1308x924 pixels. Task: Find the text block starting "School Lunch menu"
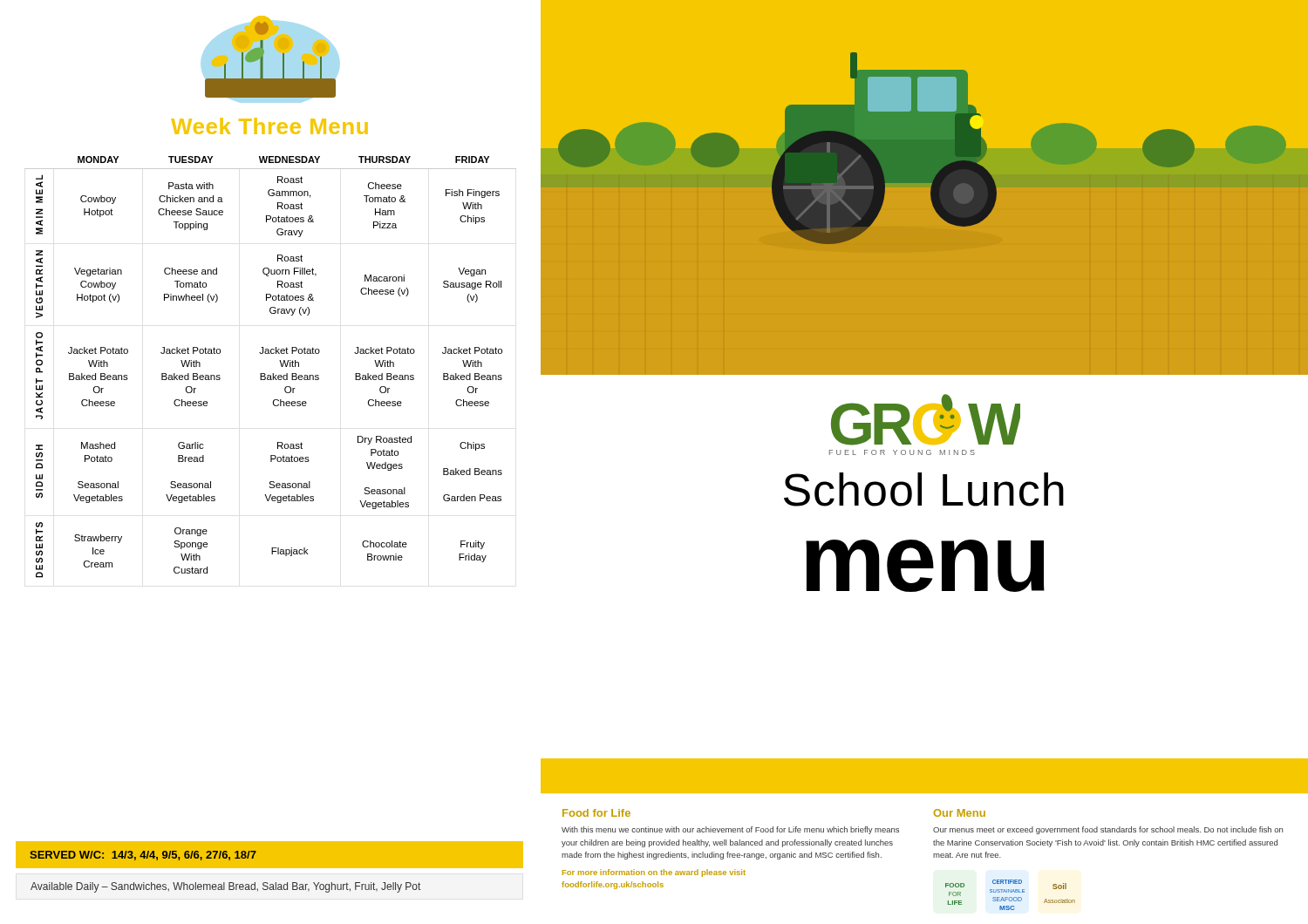(x=924, y=535)
